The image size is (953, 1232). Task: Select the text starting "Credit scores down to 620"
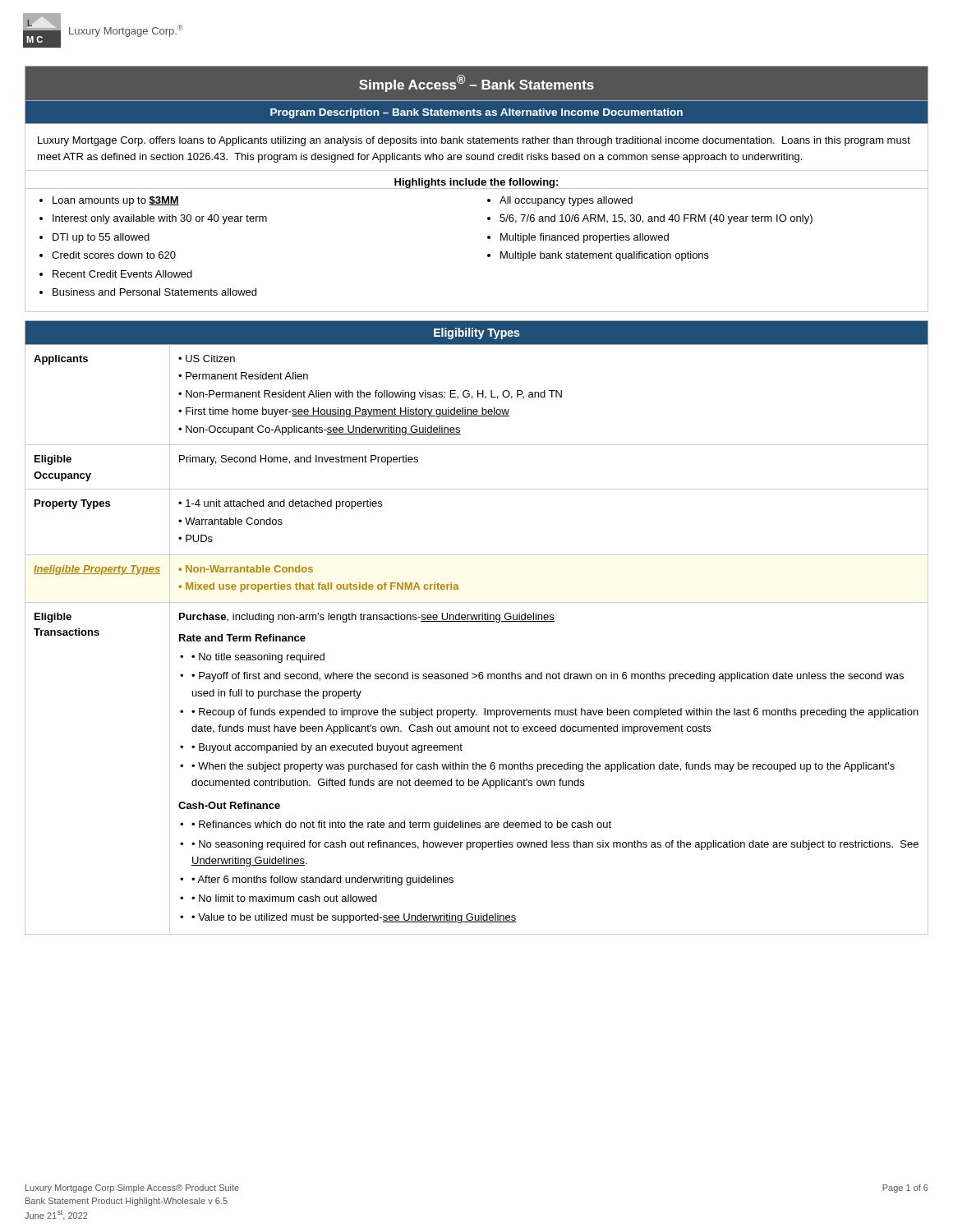[x=114, y=255]
